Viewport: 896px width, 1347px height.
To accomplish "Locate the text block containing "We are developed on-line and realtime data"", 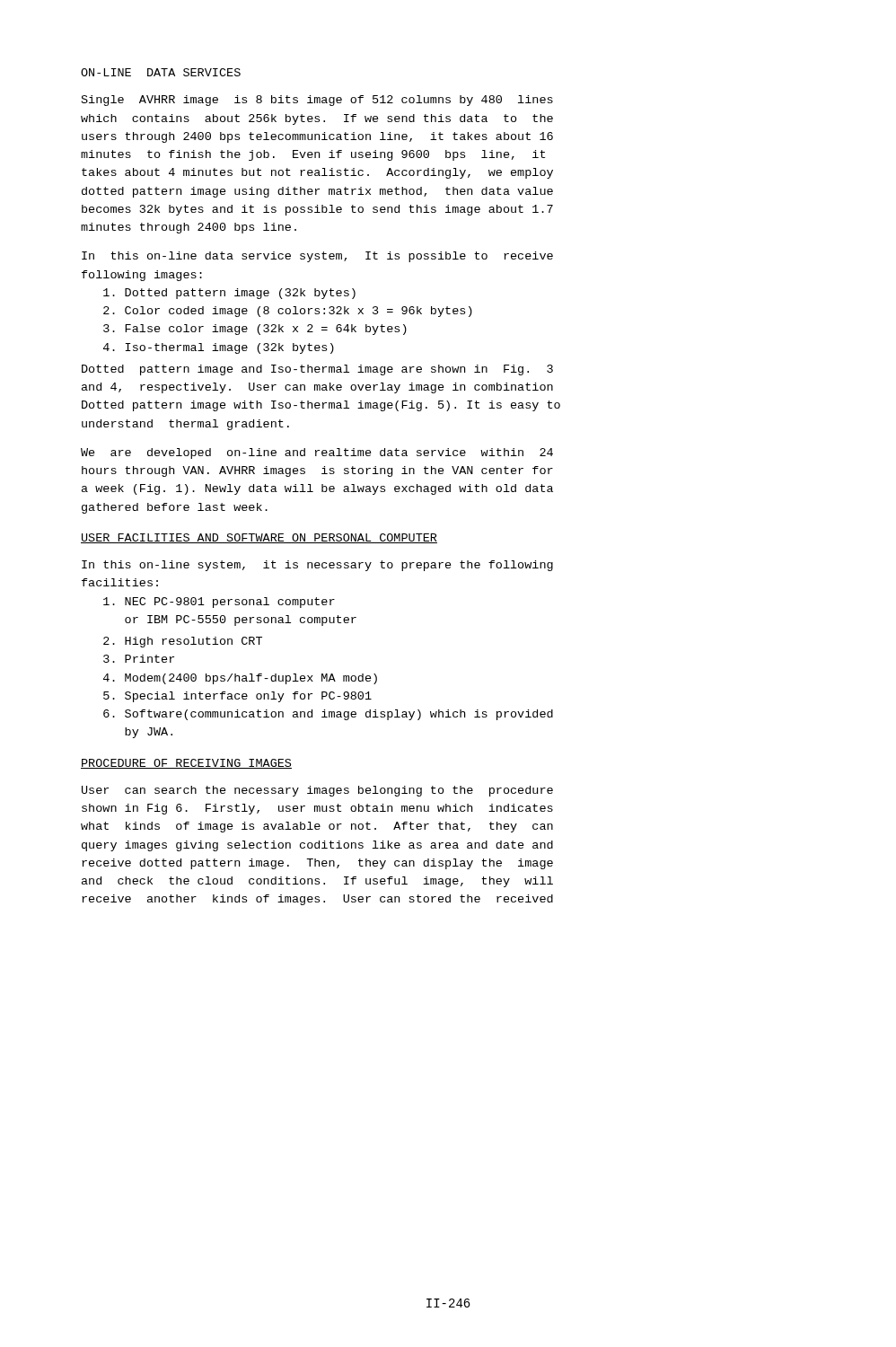I will (317, 480).
